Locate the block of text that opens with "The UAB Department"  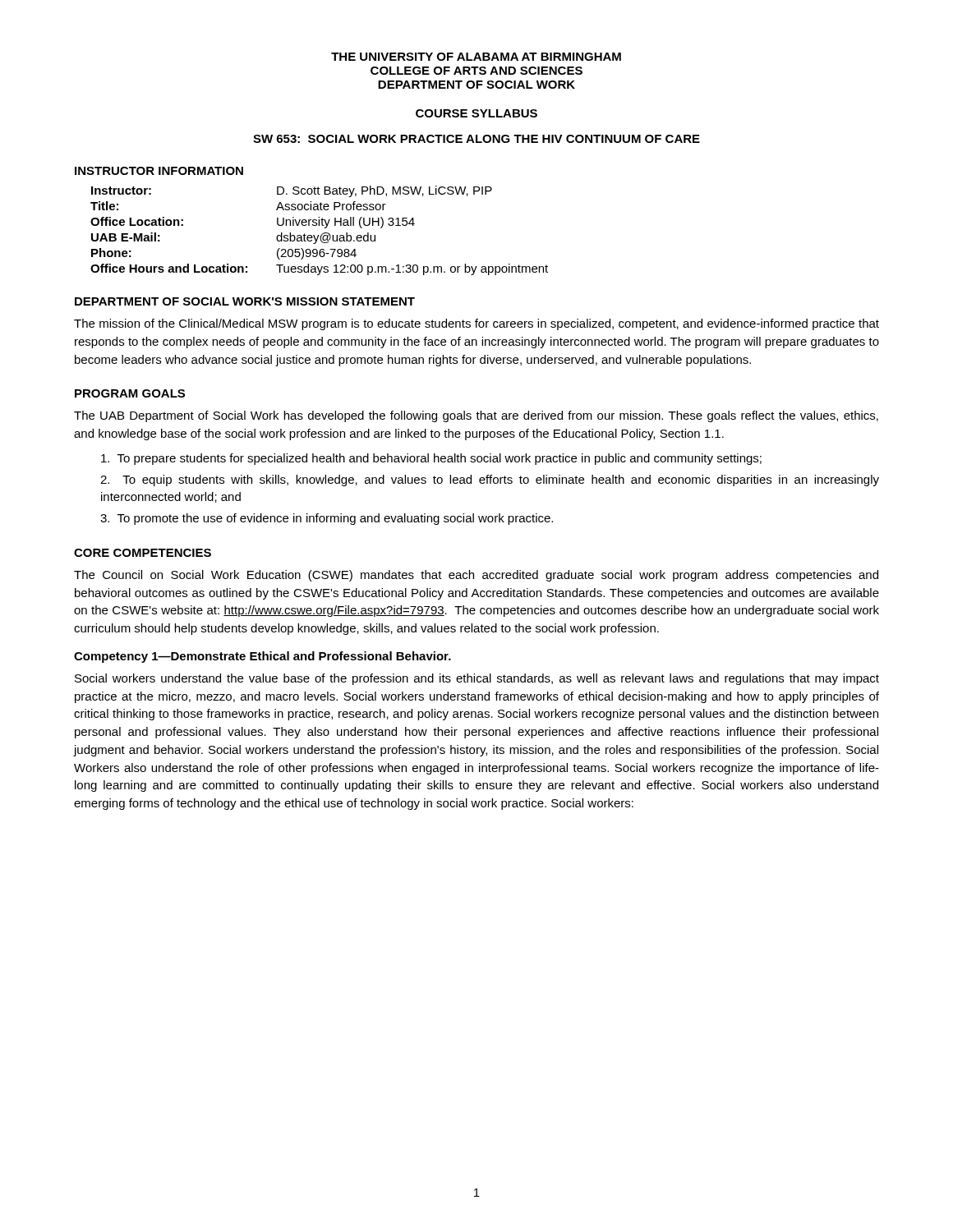pos(476,425)
